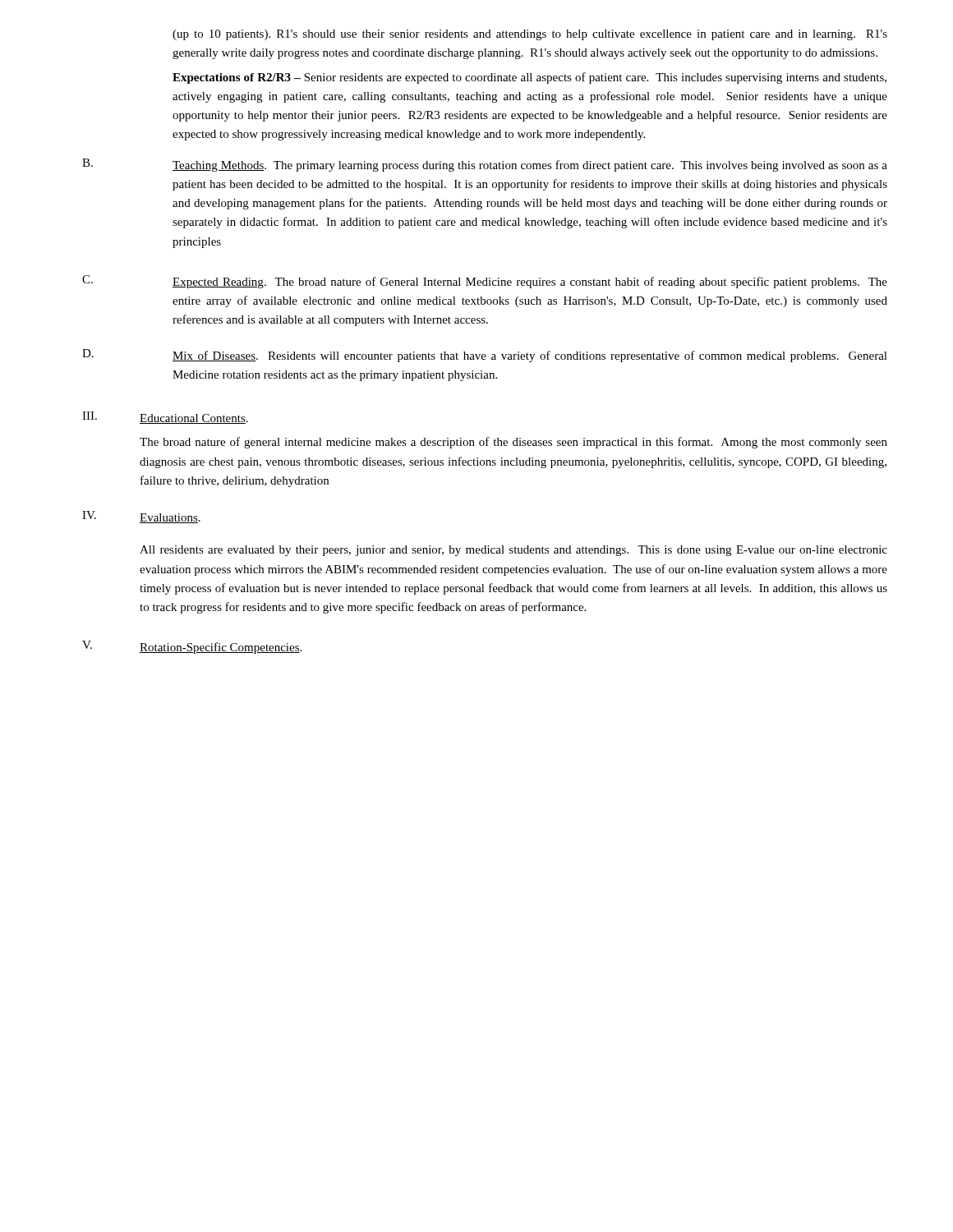Screen dimensions: 1232x953
Task: Where is the passage that starts "C. Expected Reading."?
Action: point(485,301)
